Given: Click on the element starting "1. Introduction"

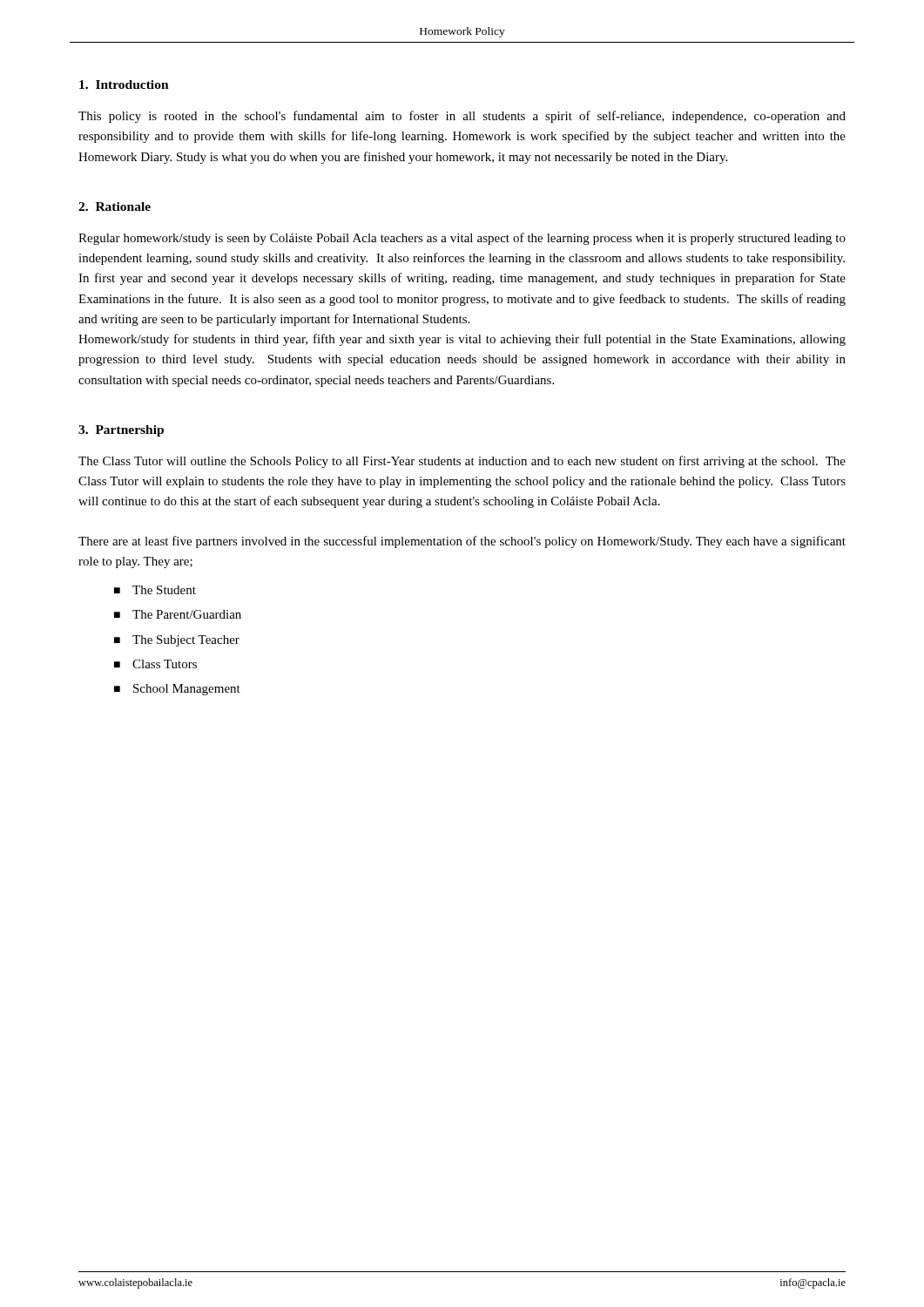Looking at the screenshot, I should [123, 84].
